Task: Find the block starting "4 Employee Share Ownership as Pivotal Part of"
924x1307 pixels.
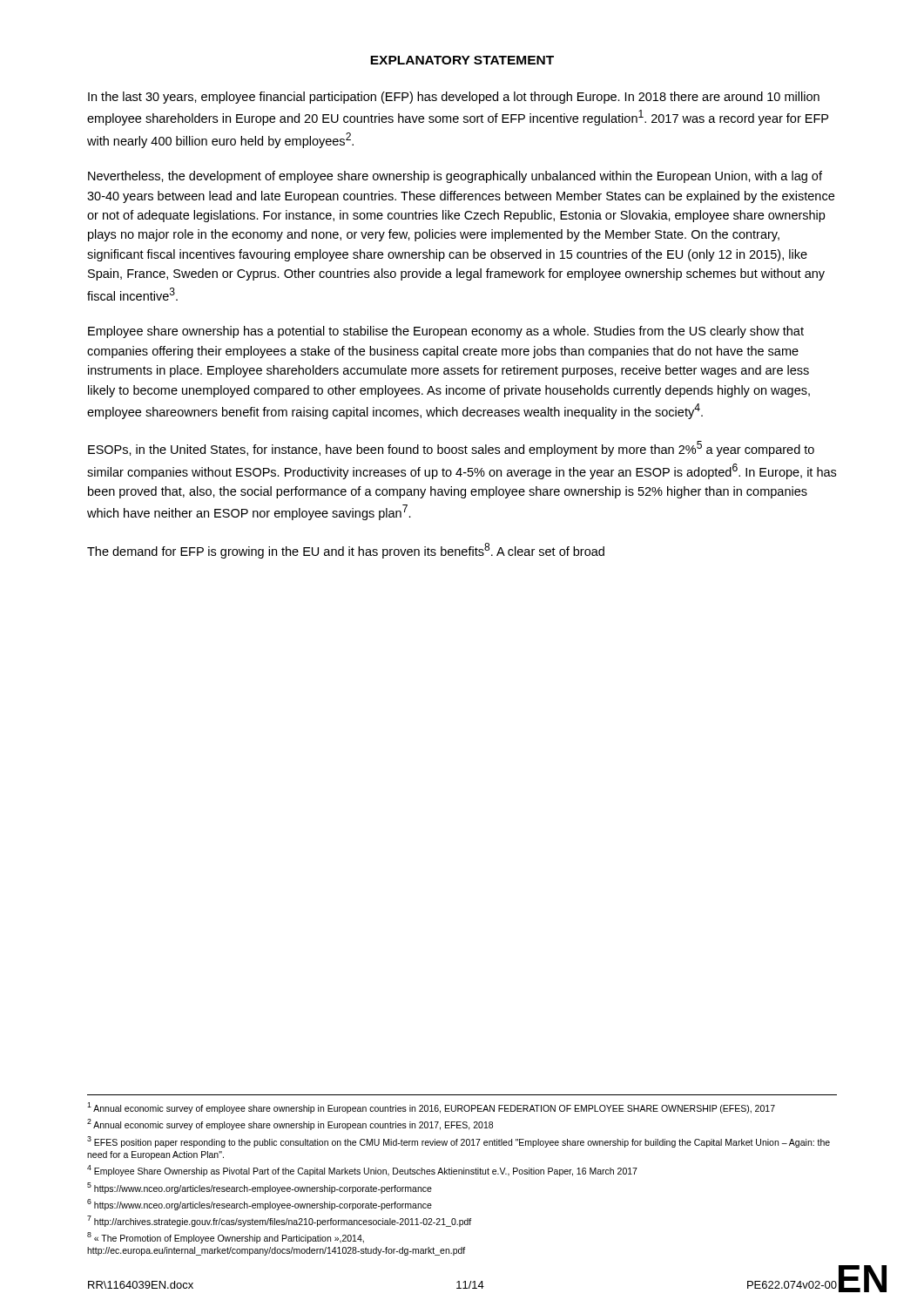Action: tap(362, 1170)
